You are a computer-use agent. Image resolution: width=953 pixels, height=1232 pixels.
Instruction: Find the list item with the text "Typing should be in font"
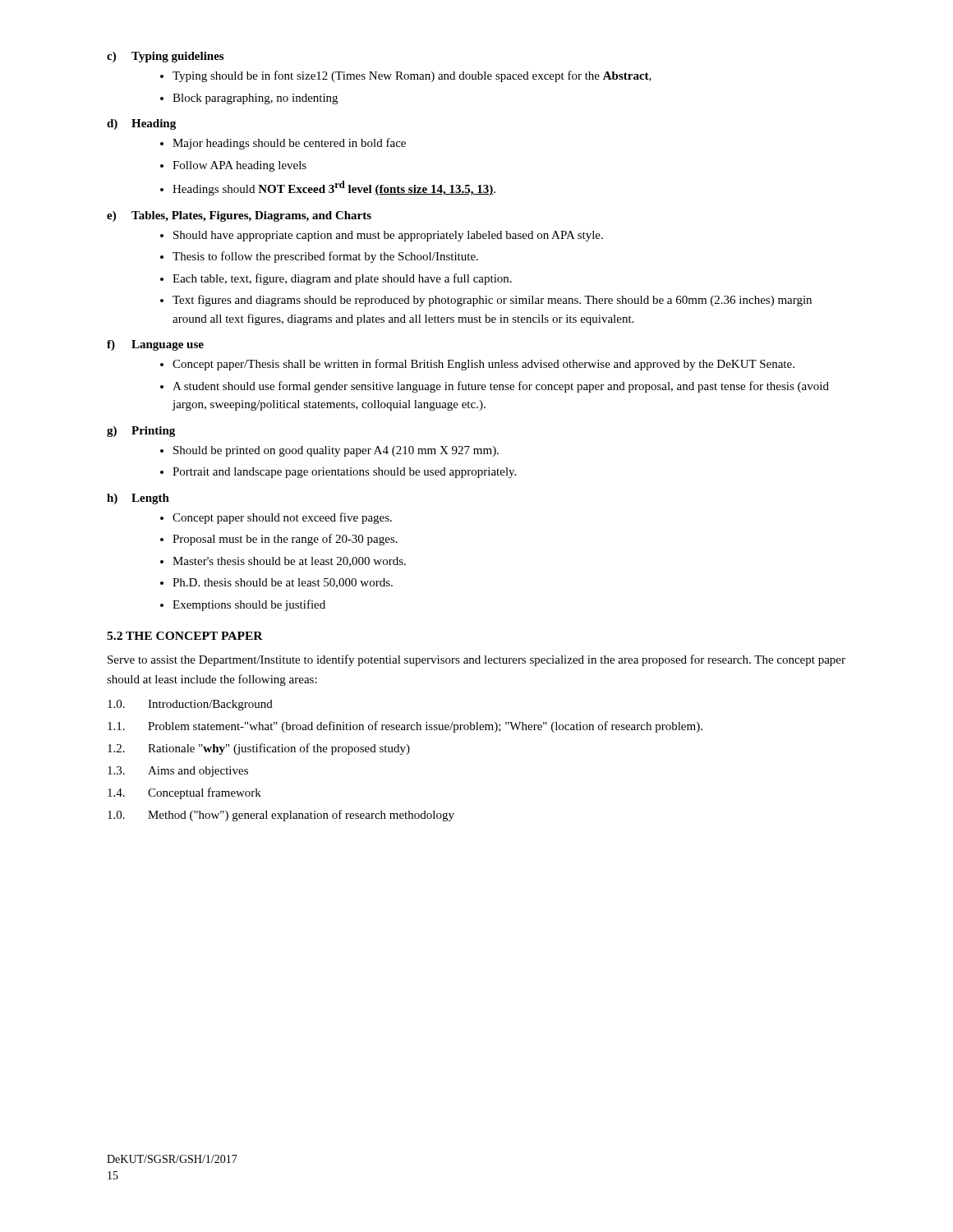[x=509, y=87]
